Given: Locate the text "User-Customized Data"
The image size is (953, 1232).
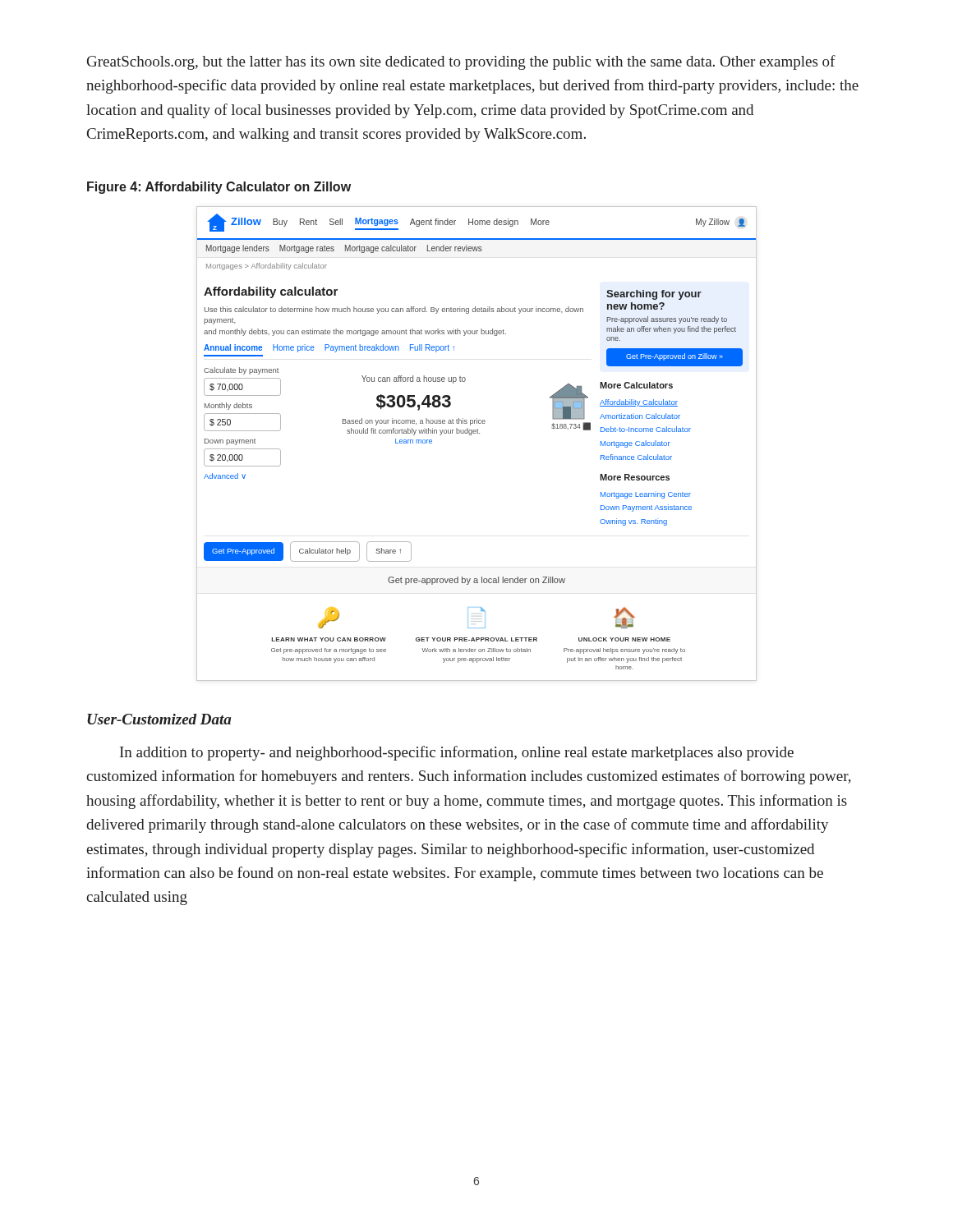Looking at the screenshot, I should (x=159, y=719).
